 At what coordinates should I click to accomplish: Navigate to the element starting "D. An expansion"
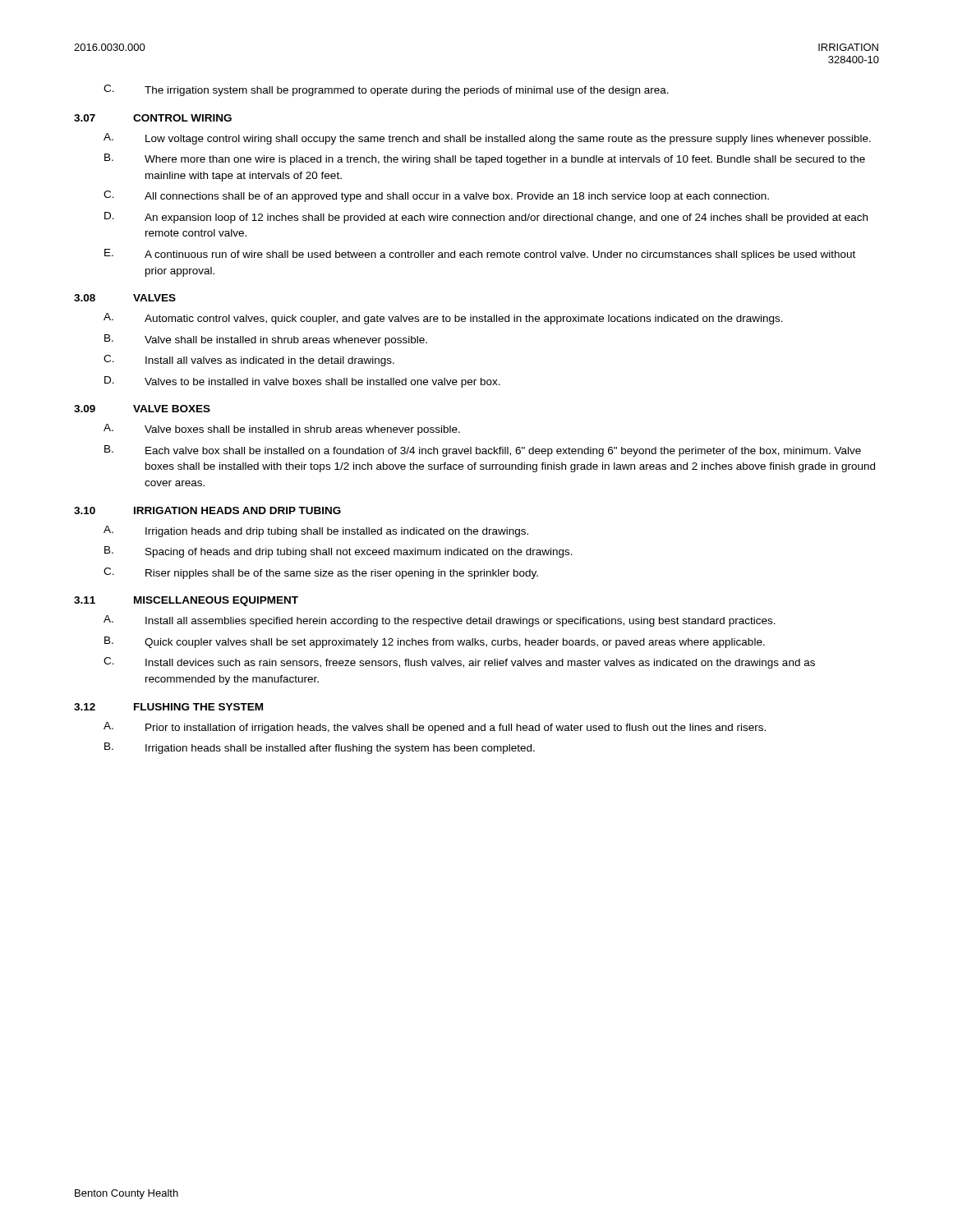pyautogui.click(x=476, y=225)
